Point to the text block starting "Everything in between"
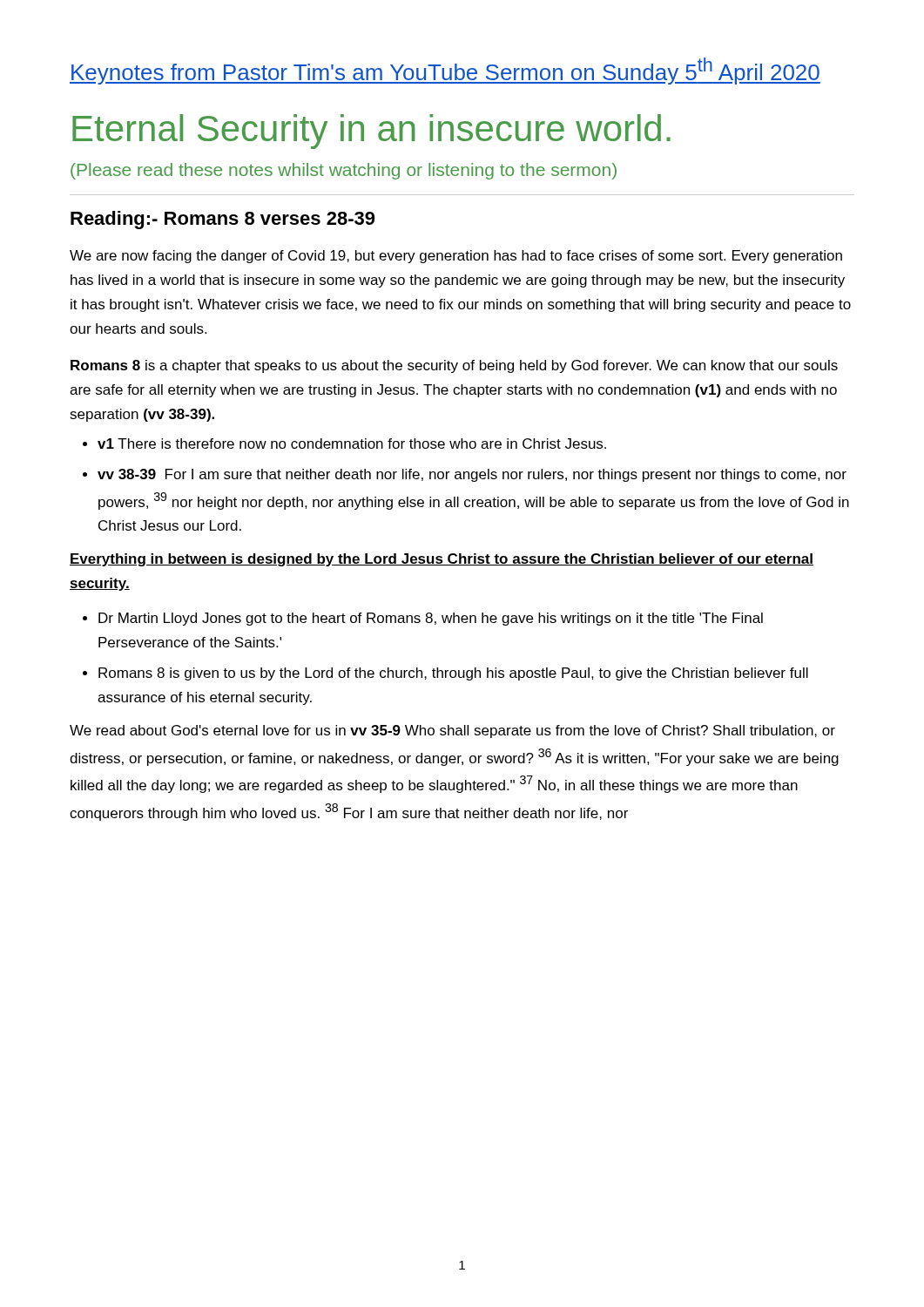The image size is (924, 1307). (442, 571)
